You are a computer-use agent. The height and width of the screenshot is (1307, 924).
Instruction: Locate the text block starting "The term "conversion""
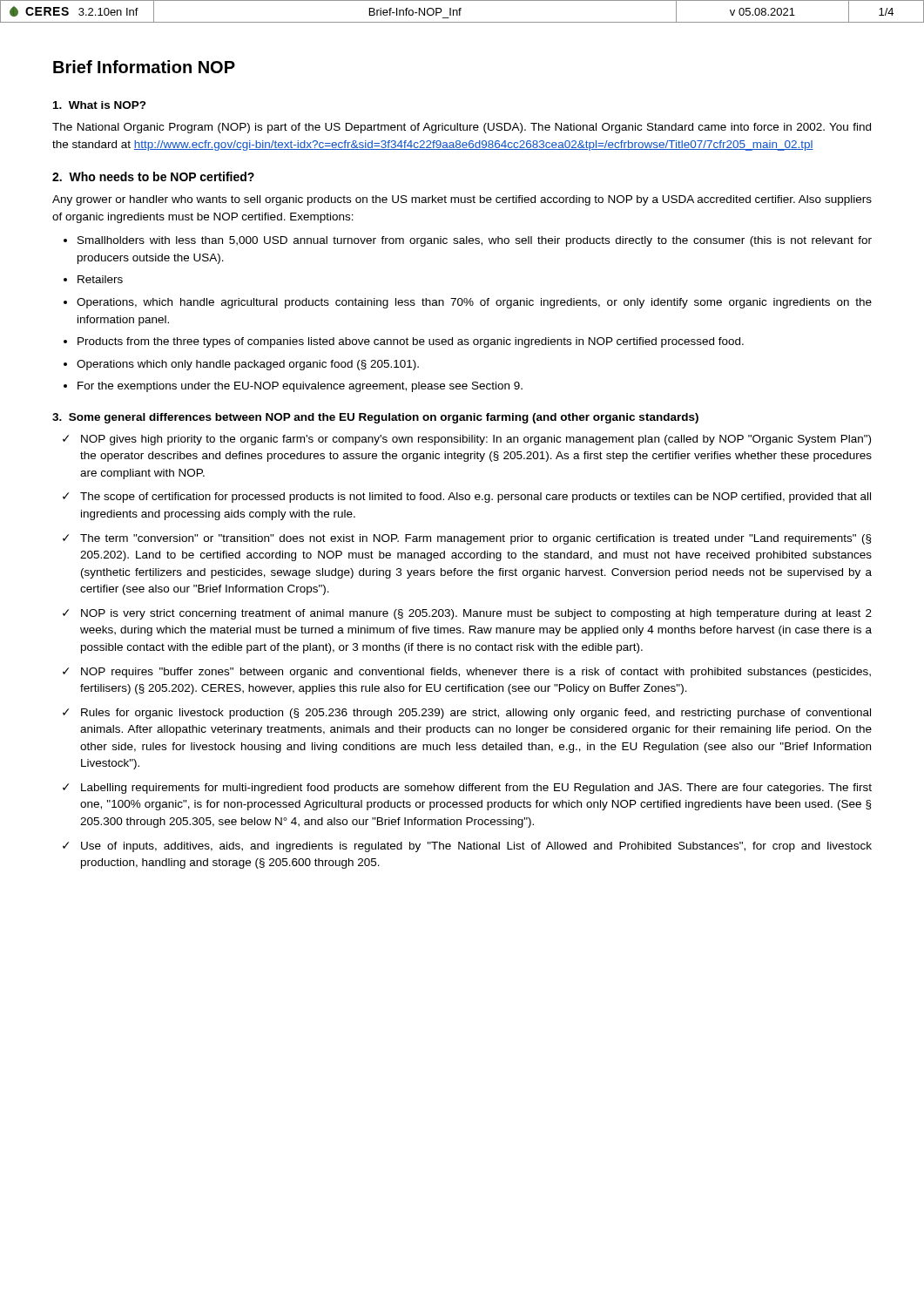476,563
